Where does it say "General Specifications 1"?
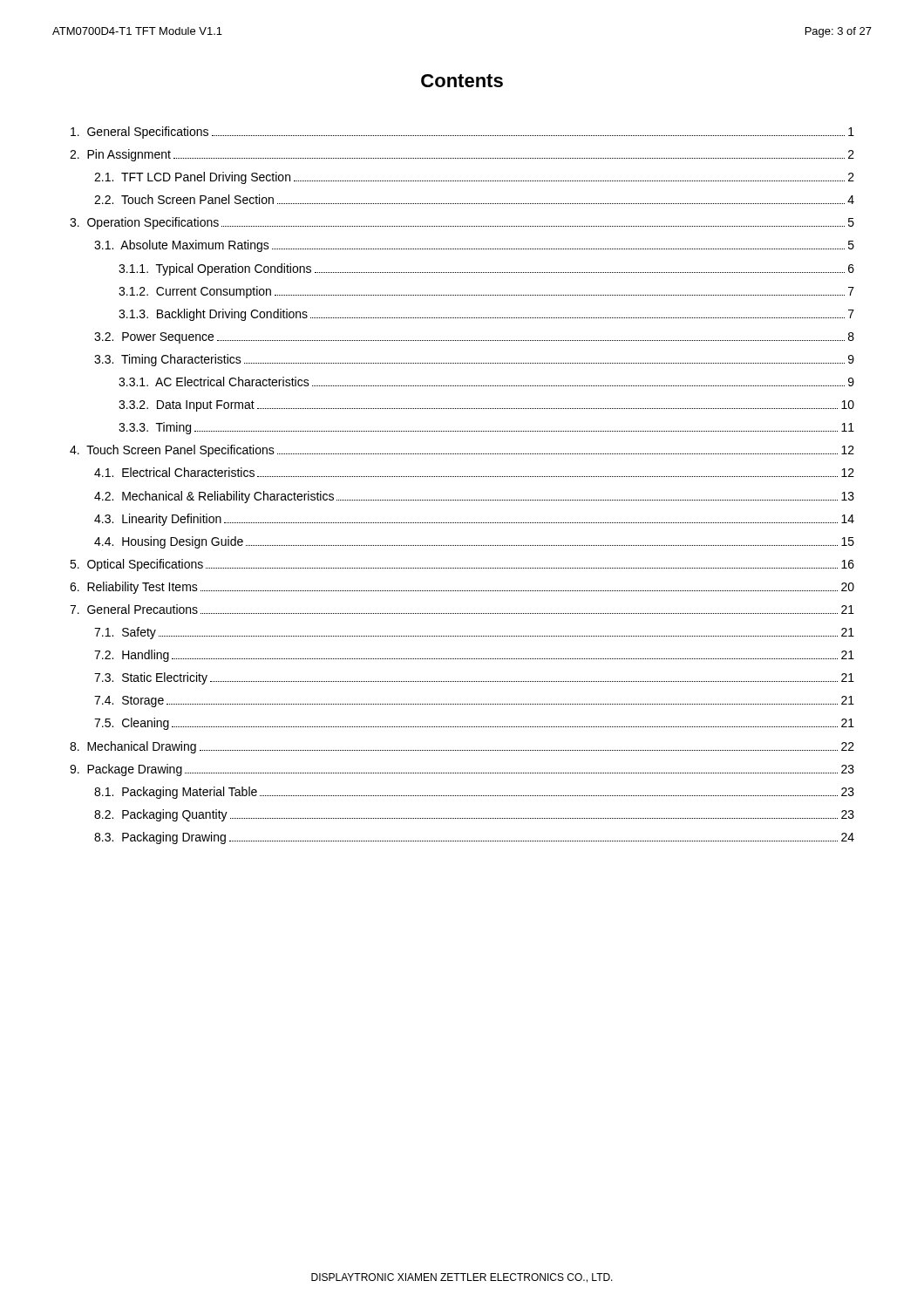This screenshot has height=1308, width=924. (462, 132)
